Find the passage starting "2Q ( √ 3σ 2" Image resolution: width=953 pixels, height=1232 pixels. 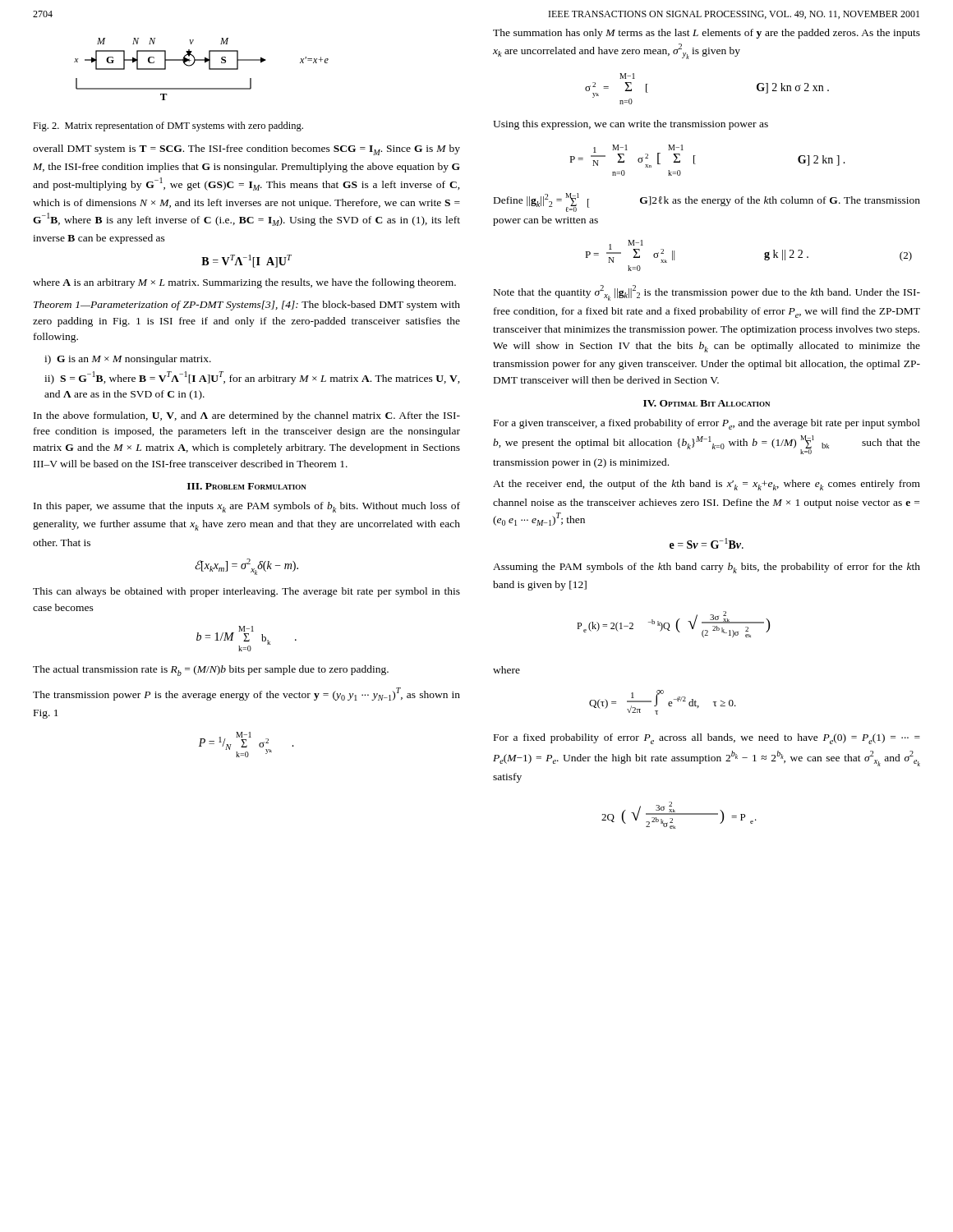707,819
